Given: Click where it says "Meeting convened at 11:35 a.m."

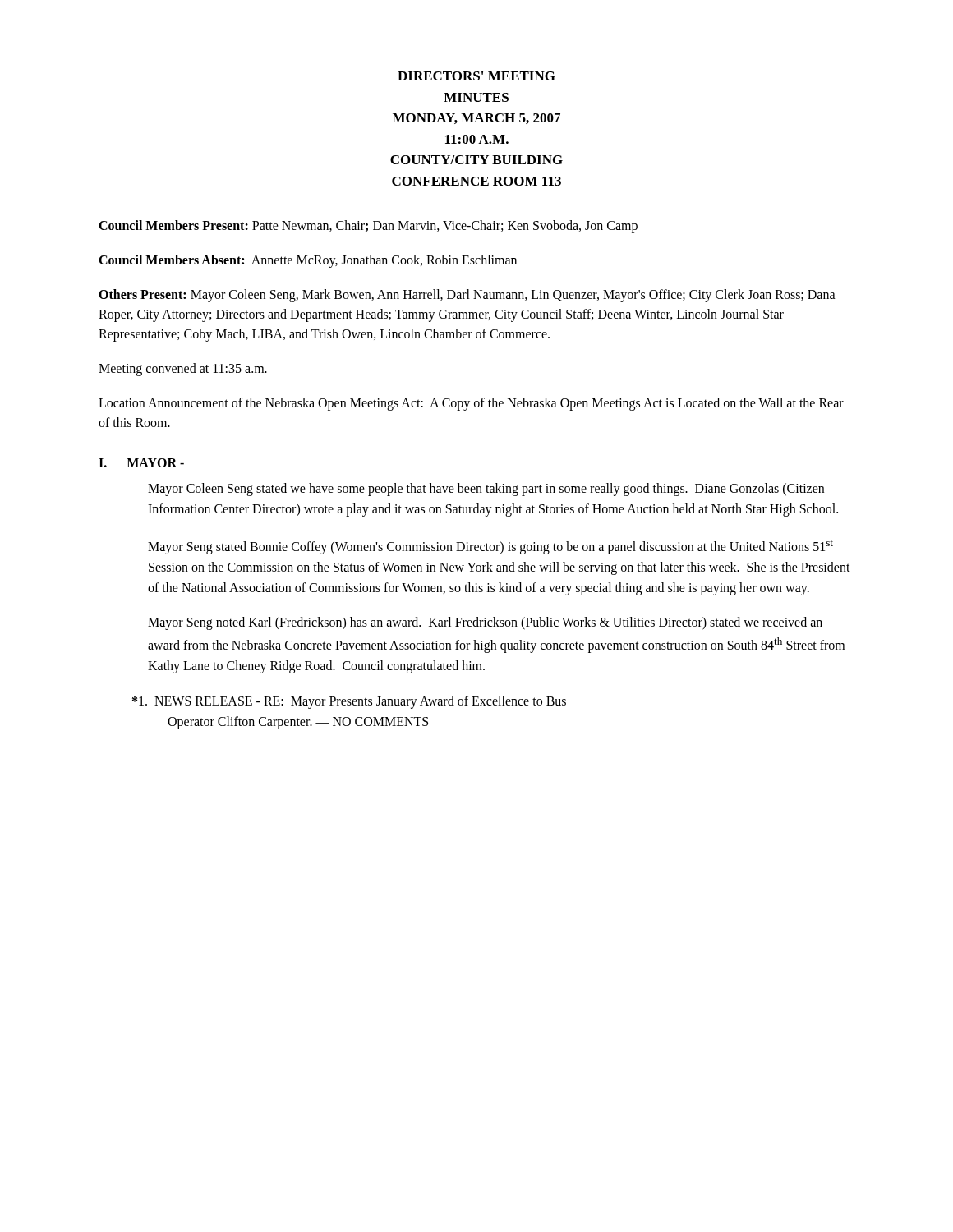Looking at the screenshot, I should (x=183, y=370).
